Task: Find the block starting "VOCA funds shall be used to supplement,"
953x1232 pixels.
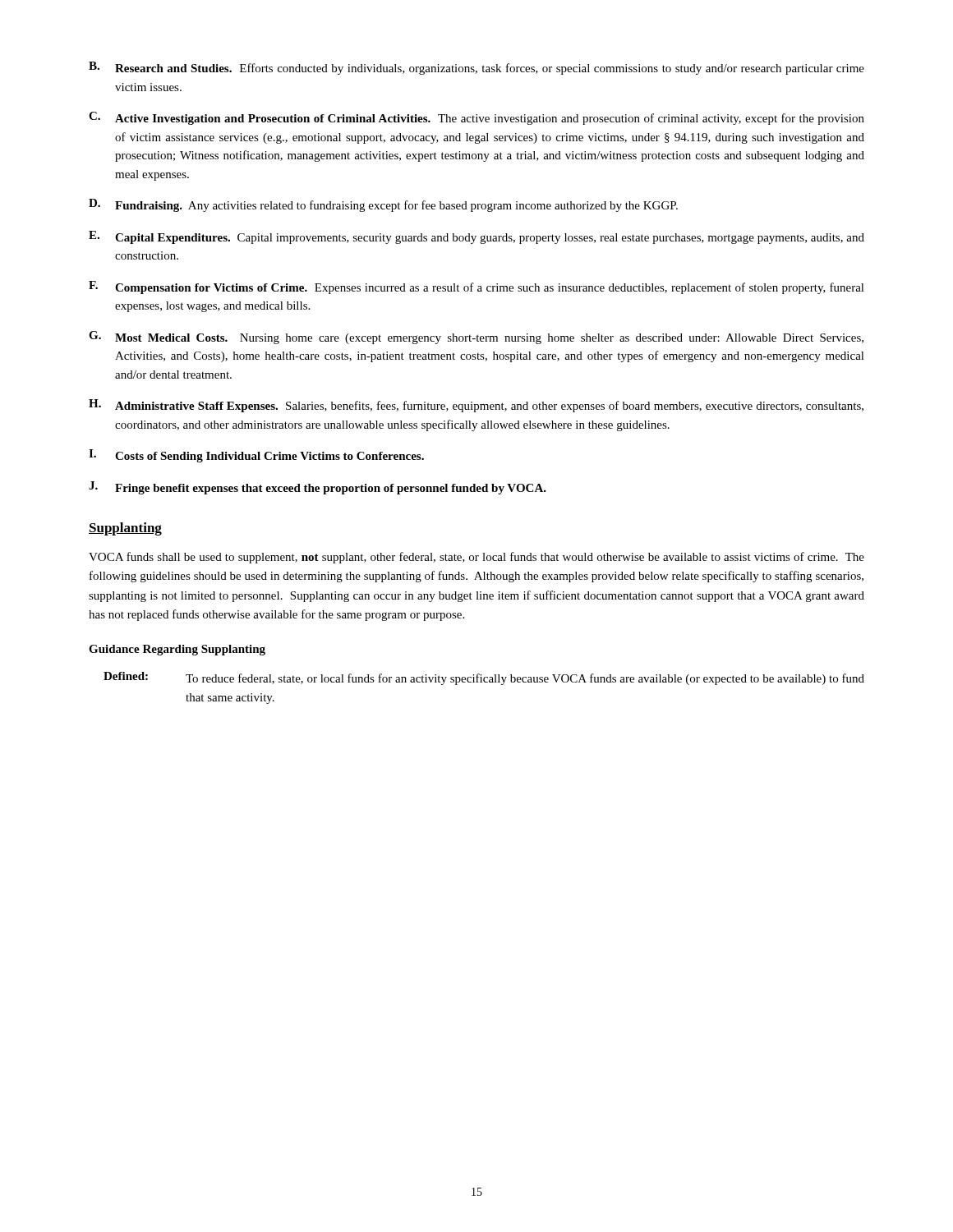Action: tap(476, 586)
